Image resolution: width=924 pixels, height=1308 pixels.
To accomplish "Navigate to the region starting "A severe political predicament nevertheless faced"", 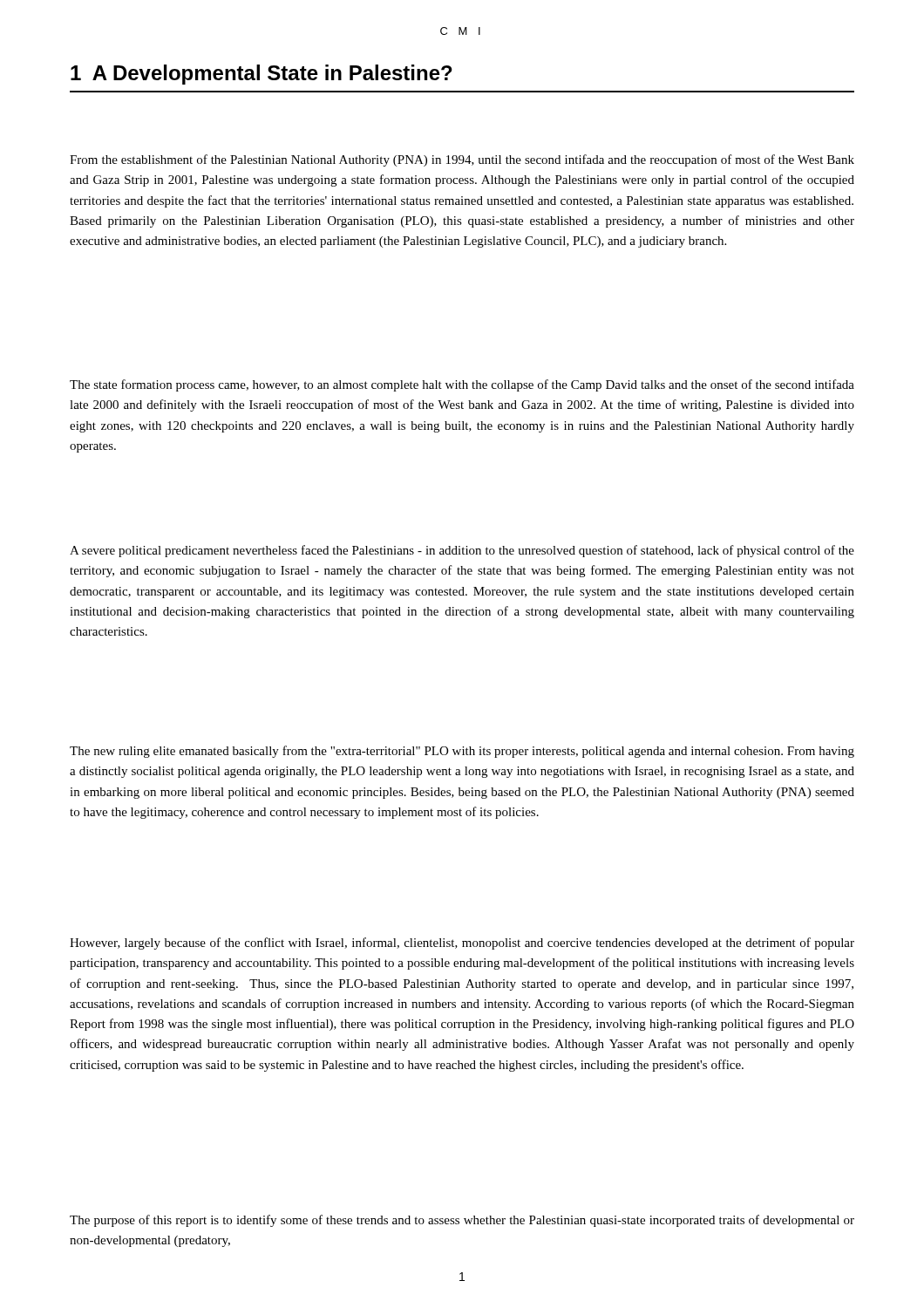I will [462, 591].
